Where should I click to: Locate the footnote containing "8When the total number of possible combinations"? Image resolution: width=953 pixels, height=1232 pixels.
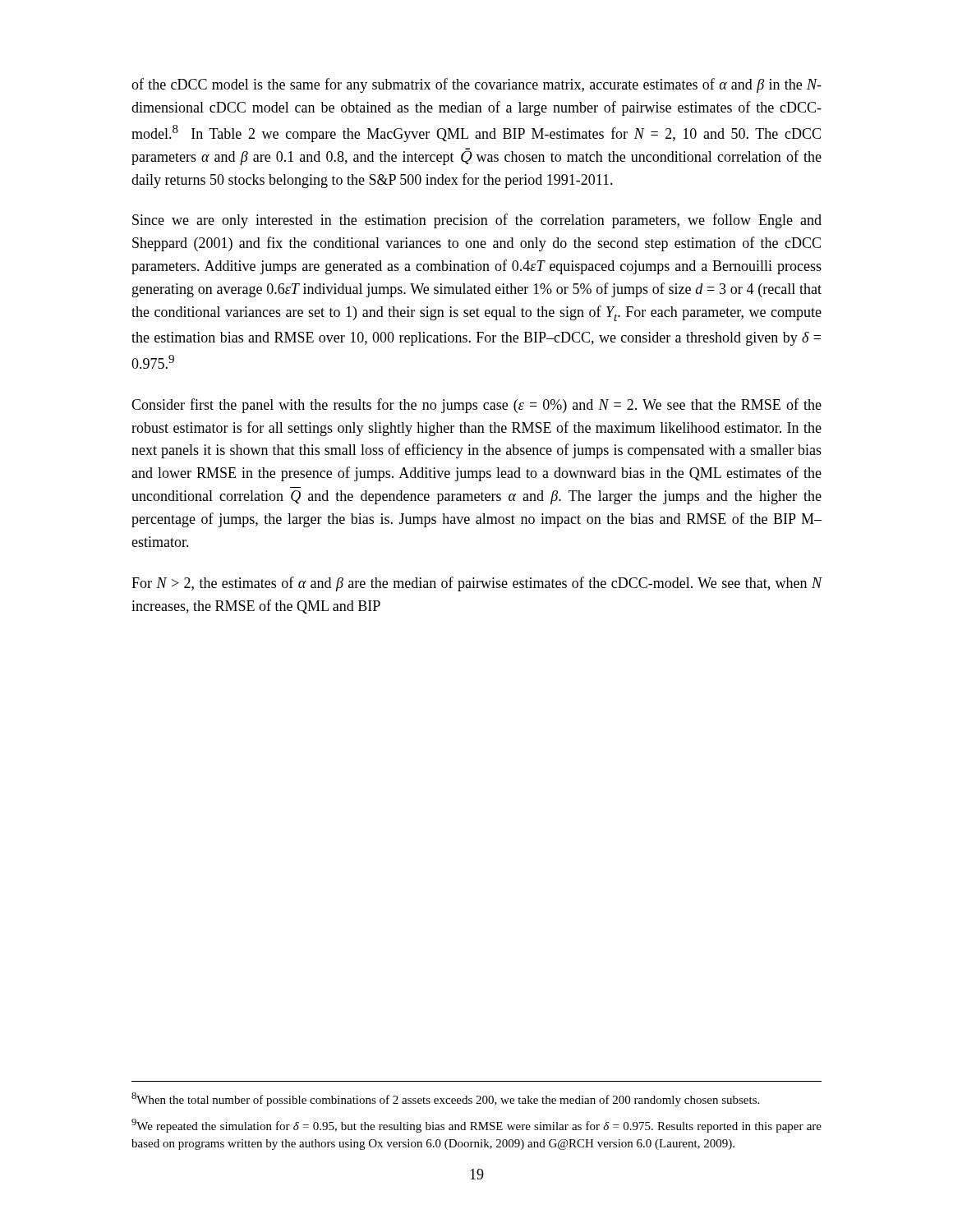coord(446,1098)
